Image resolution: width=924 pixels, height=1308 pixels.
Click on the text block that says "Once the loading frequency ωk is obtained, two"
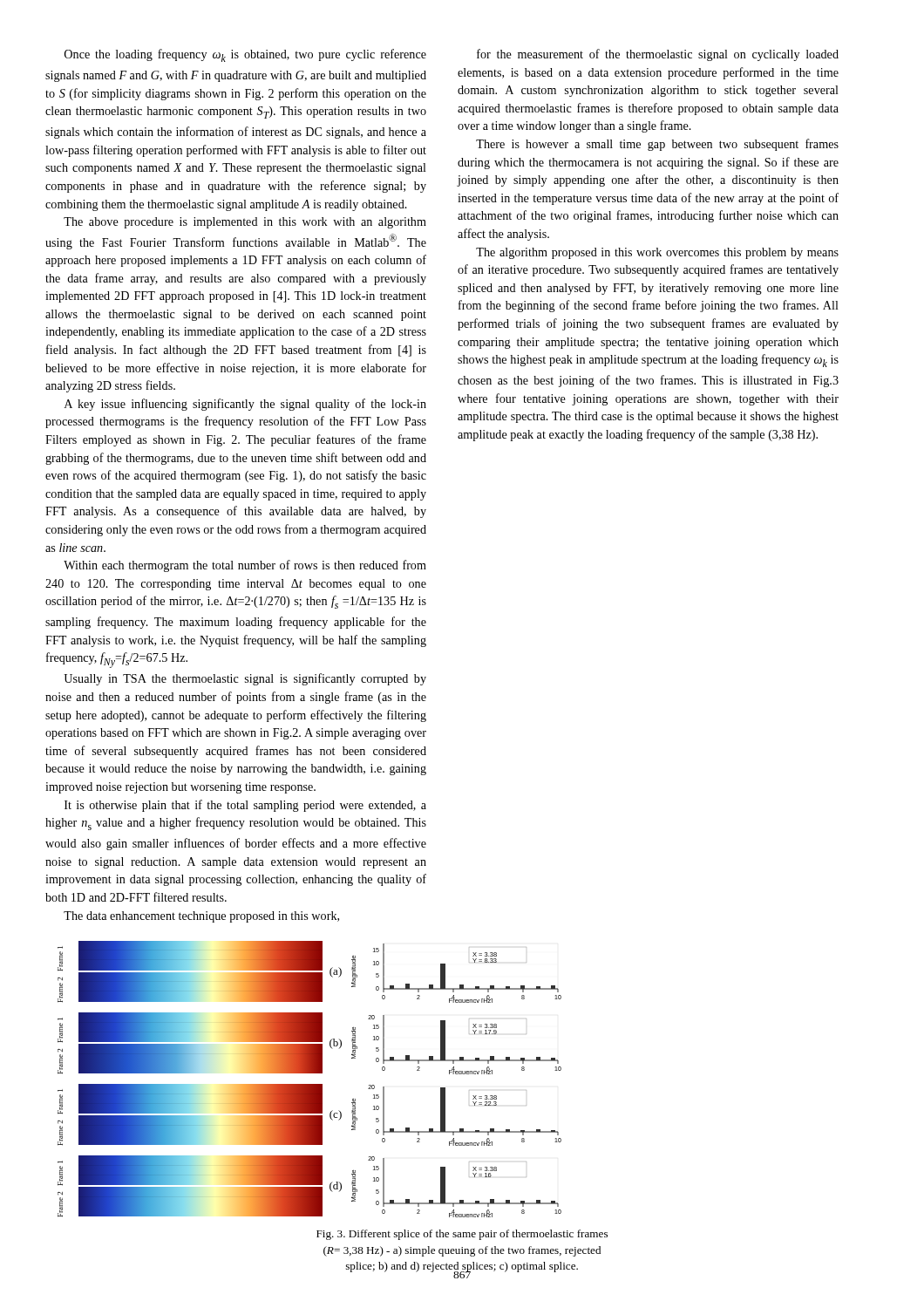click(236, 129)
